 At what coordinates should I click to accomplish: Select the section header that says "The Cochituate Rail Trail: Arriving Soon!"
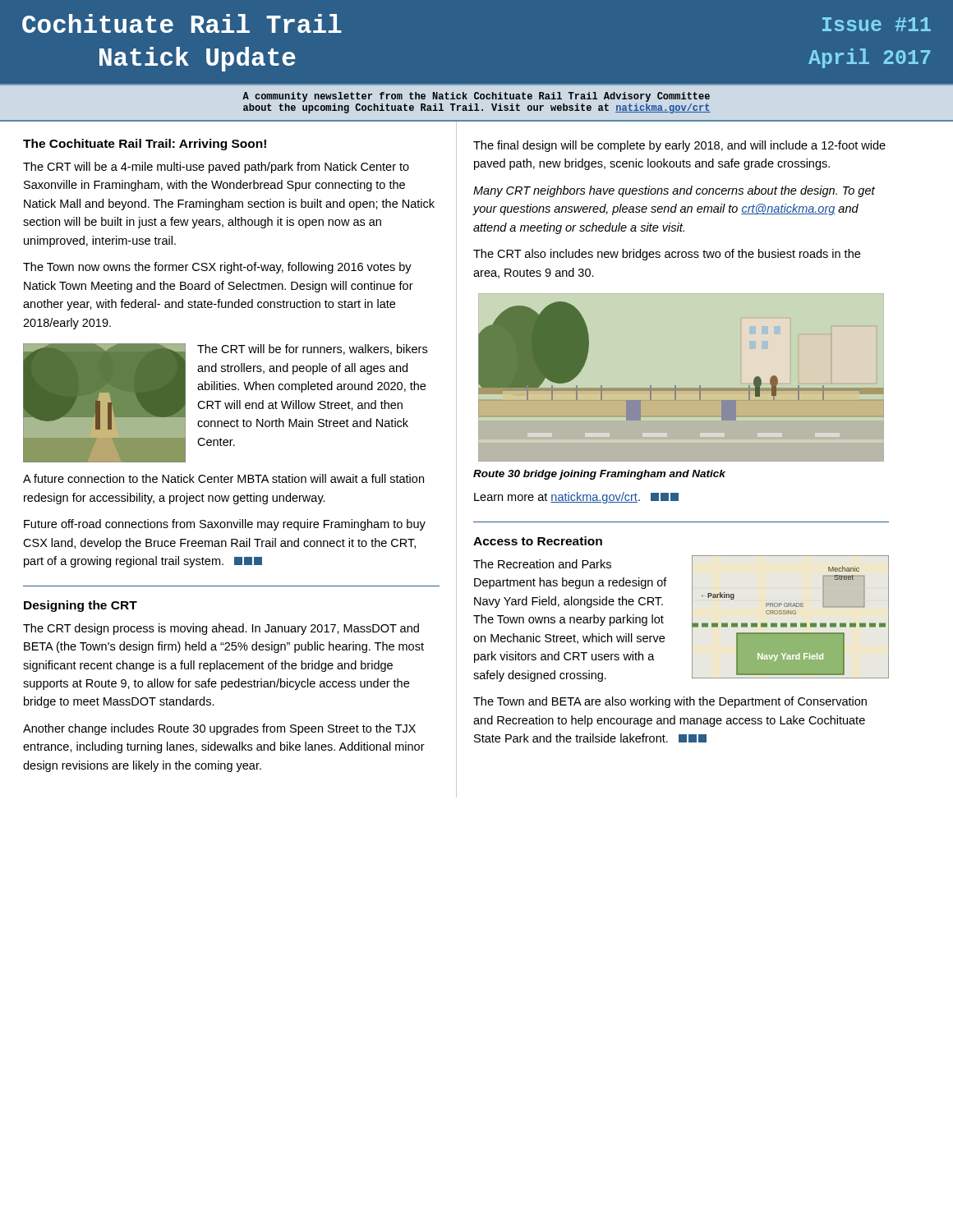(x=145, y=143)
